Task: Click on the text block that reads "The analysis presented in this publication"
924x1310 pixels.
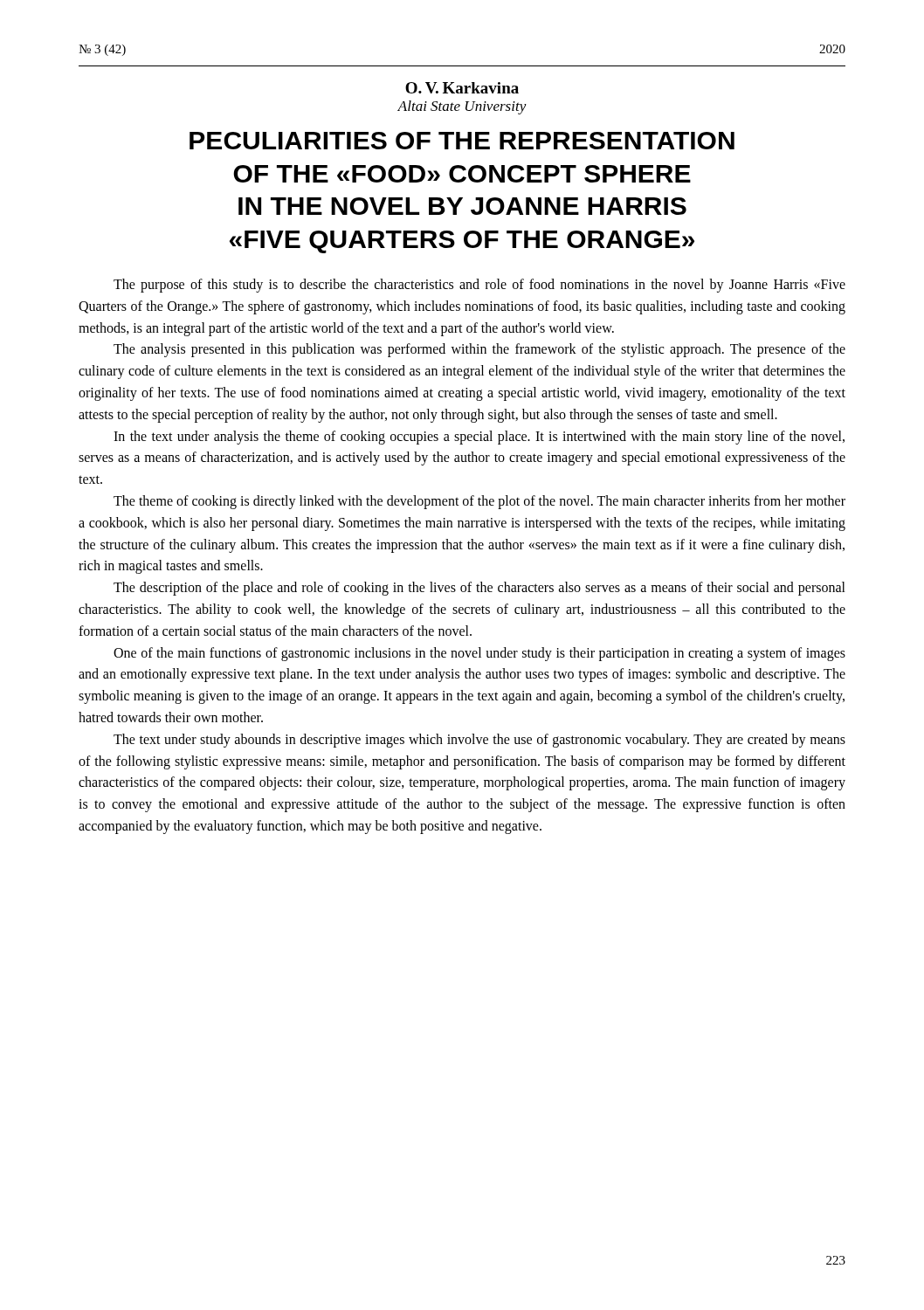Action: (x=462, y=382)
